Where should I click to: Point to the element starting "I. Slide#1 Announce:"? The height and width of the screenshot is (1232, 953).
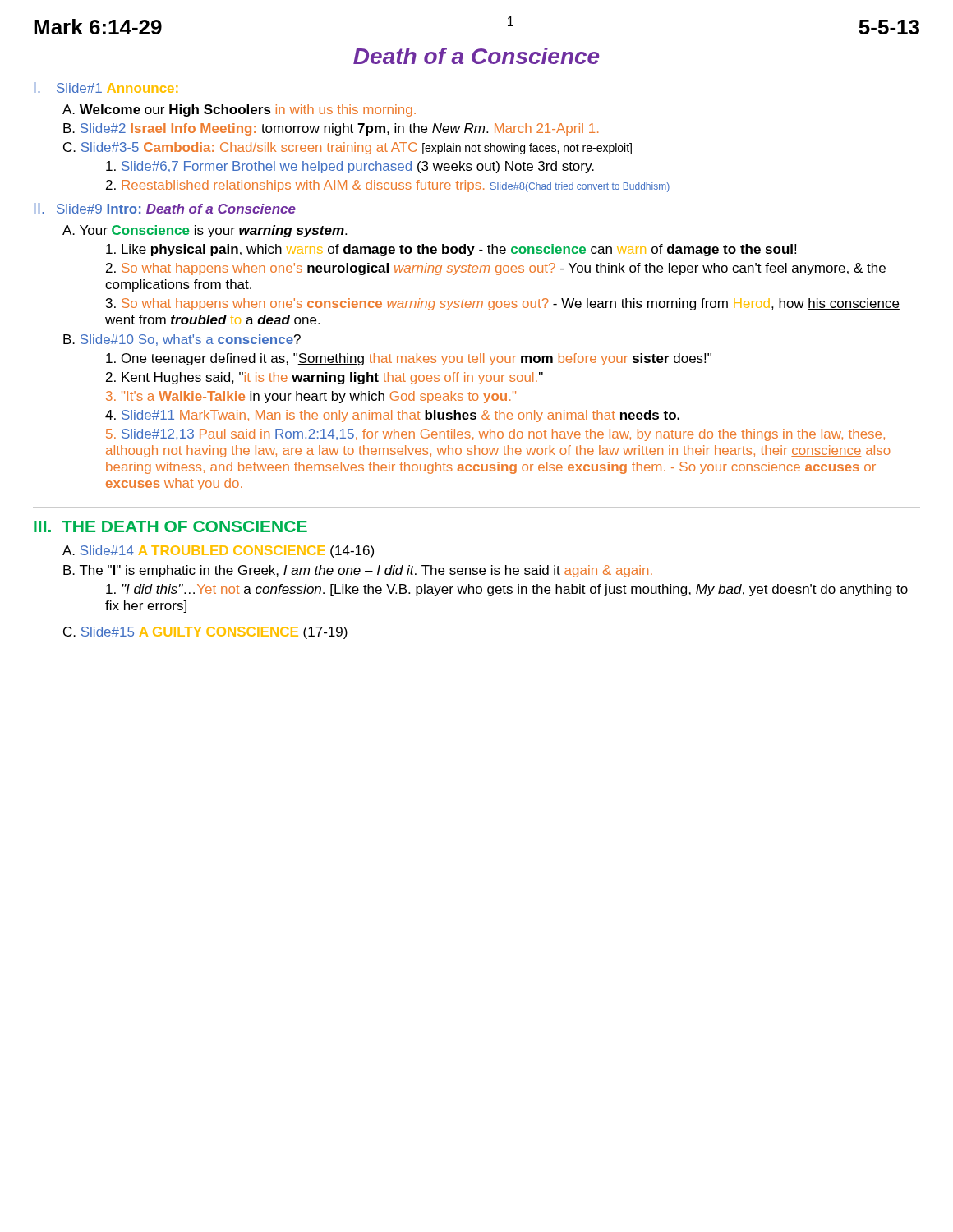(x=106, y=88)
